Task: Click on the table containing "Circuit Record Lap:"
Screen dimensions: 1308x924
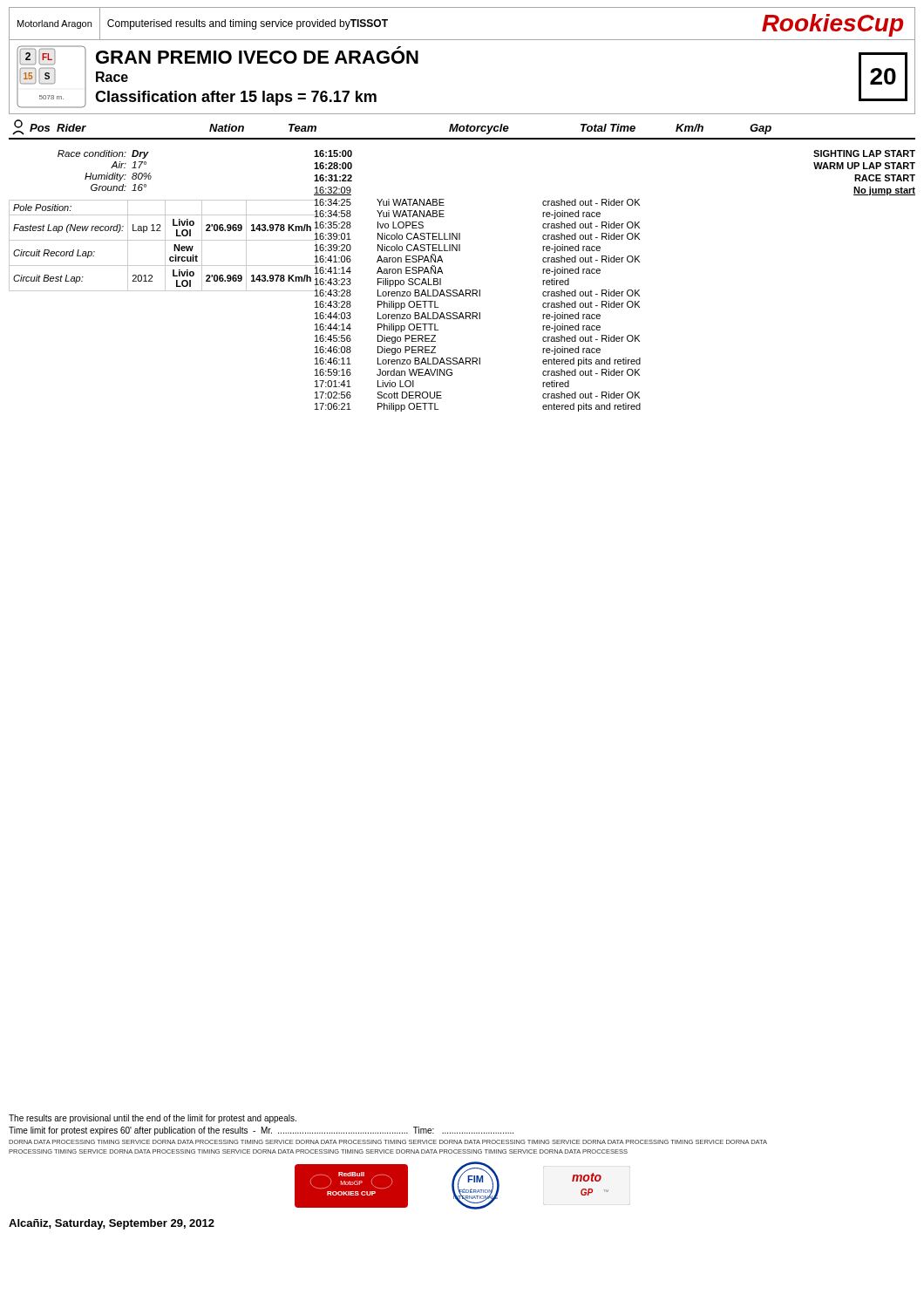Action: pos(157,246)
